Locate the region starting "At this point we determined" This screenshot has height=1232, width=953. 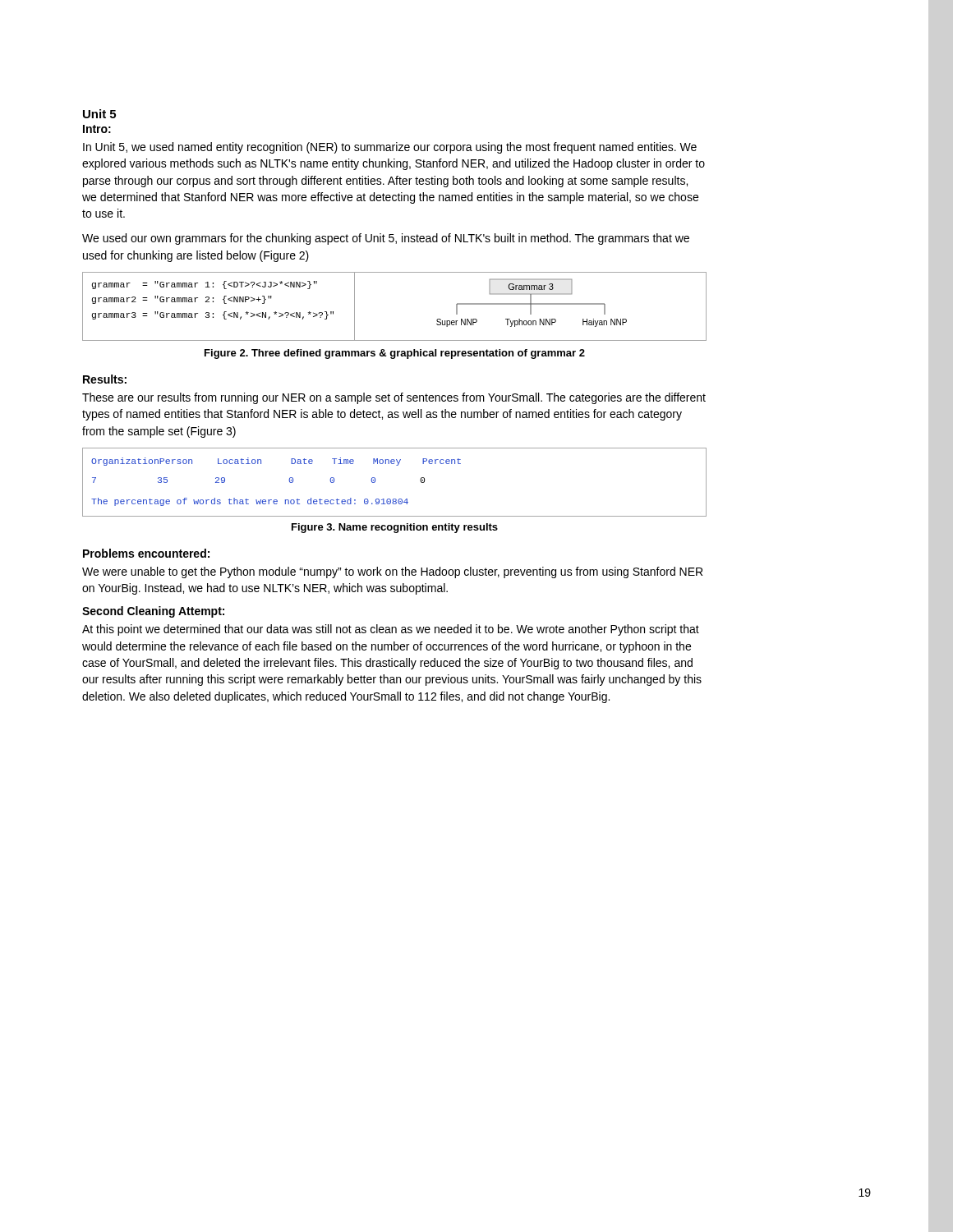click(394, 663)
